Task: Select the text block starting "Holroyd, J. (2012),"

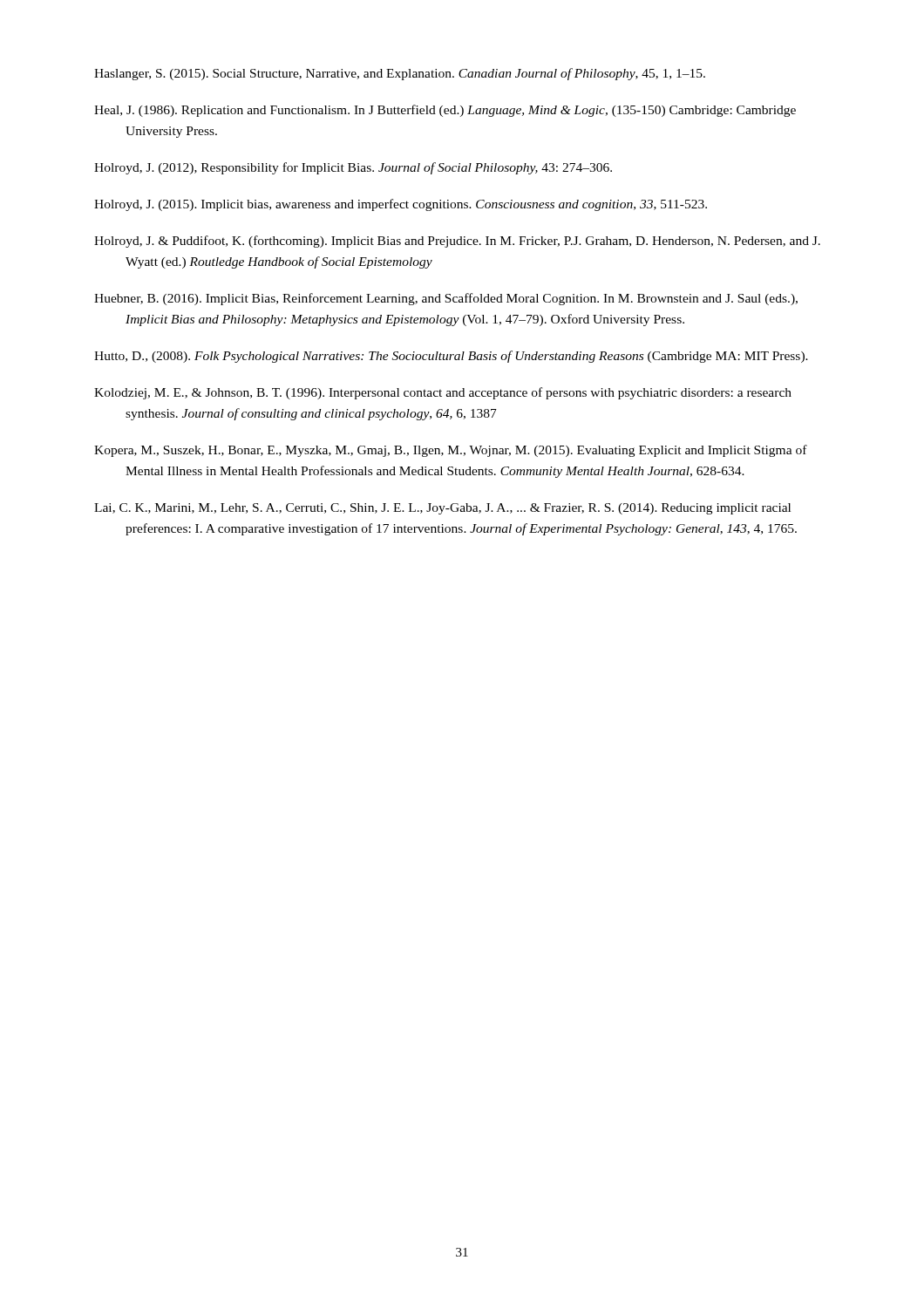Action: click(x=353, y=167)
